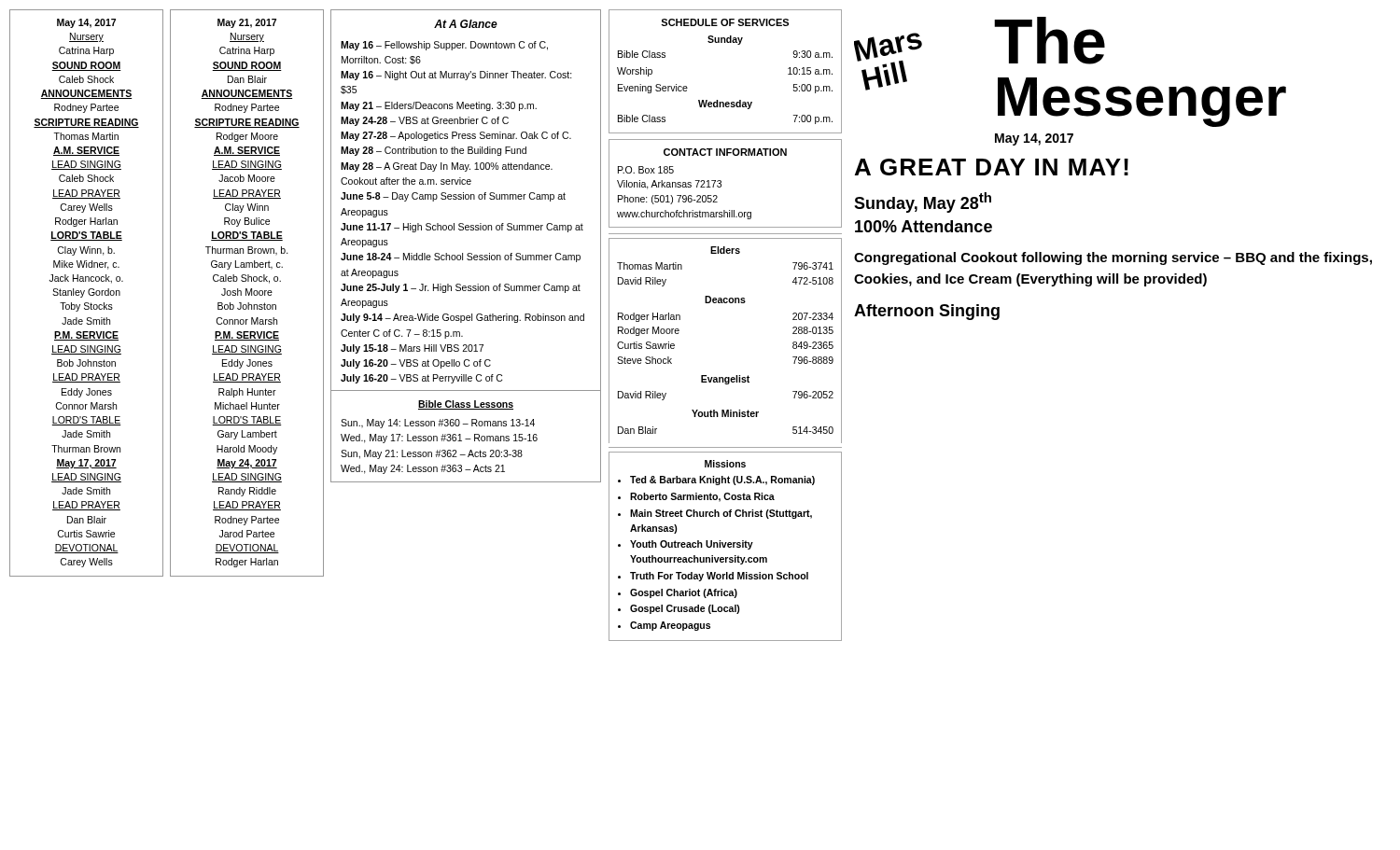Image resolution: width=1400 pixels, height=850 pixels.
Task: Navigate to the passage starting "Mars Hill The Messenger May"
Action: (x=1120, y=77)
